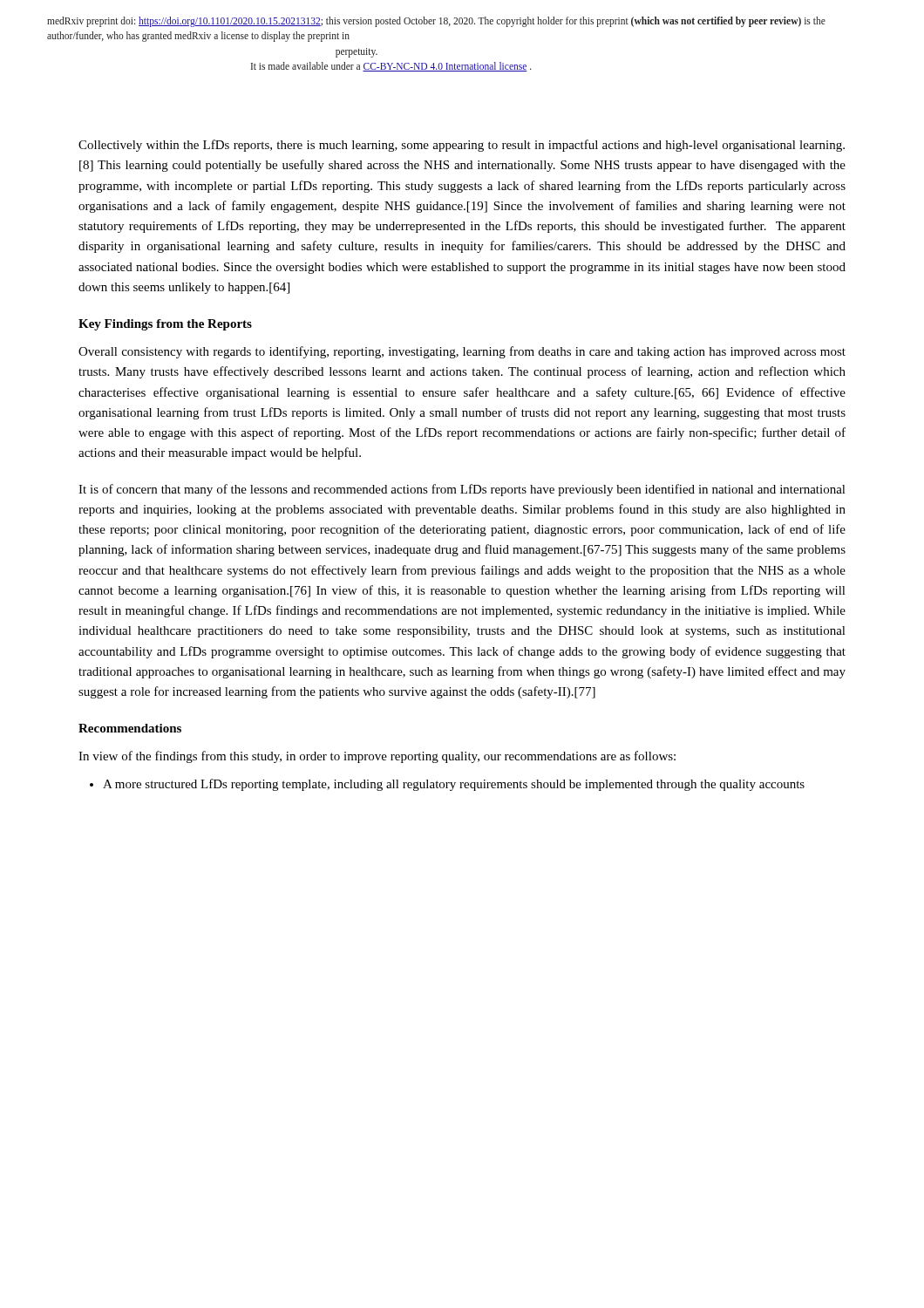Screen dimensions: 1308x924
Task: Where is the passage that starts "Collectively within the"?
Action: pos(462,216)
